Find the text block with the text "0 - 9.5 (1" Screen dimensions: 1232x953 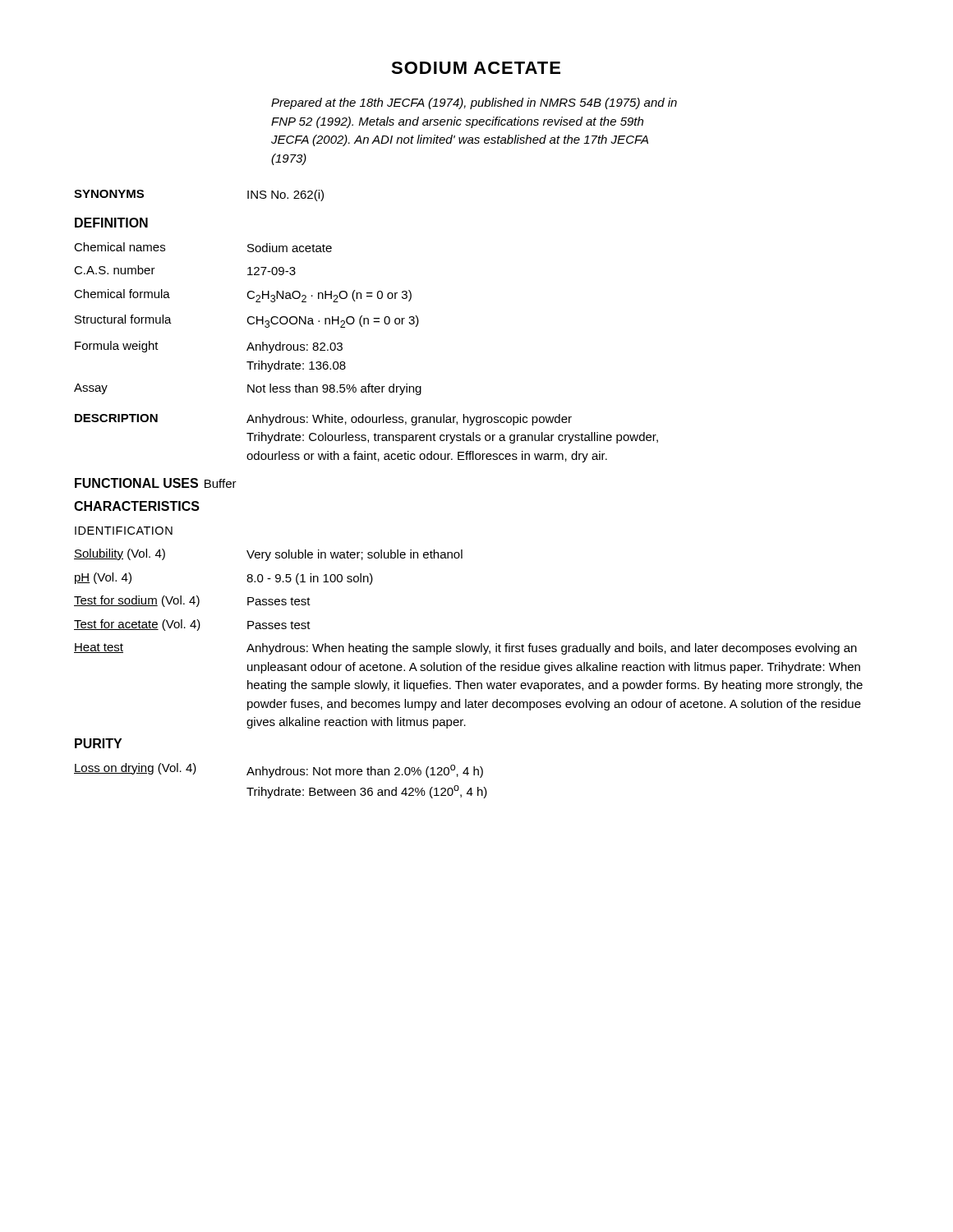(x=310, y=577)
